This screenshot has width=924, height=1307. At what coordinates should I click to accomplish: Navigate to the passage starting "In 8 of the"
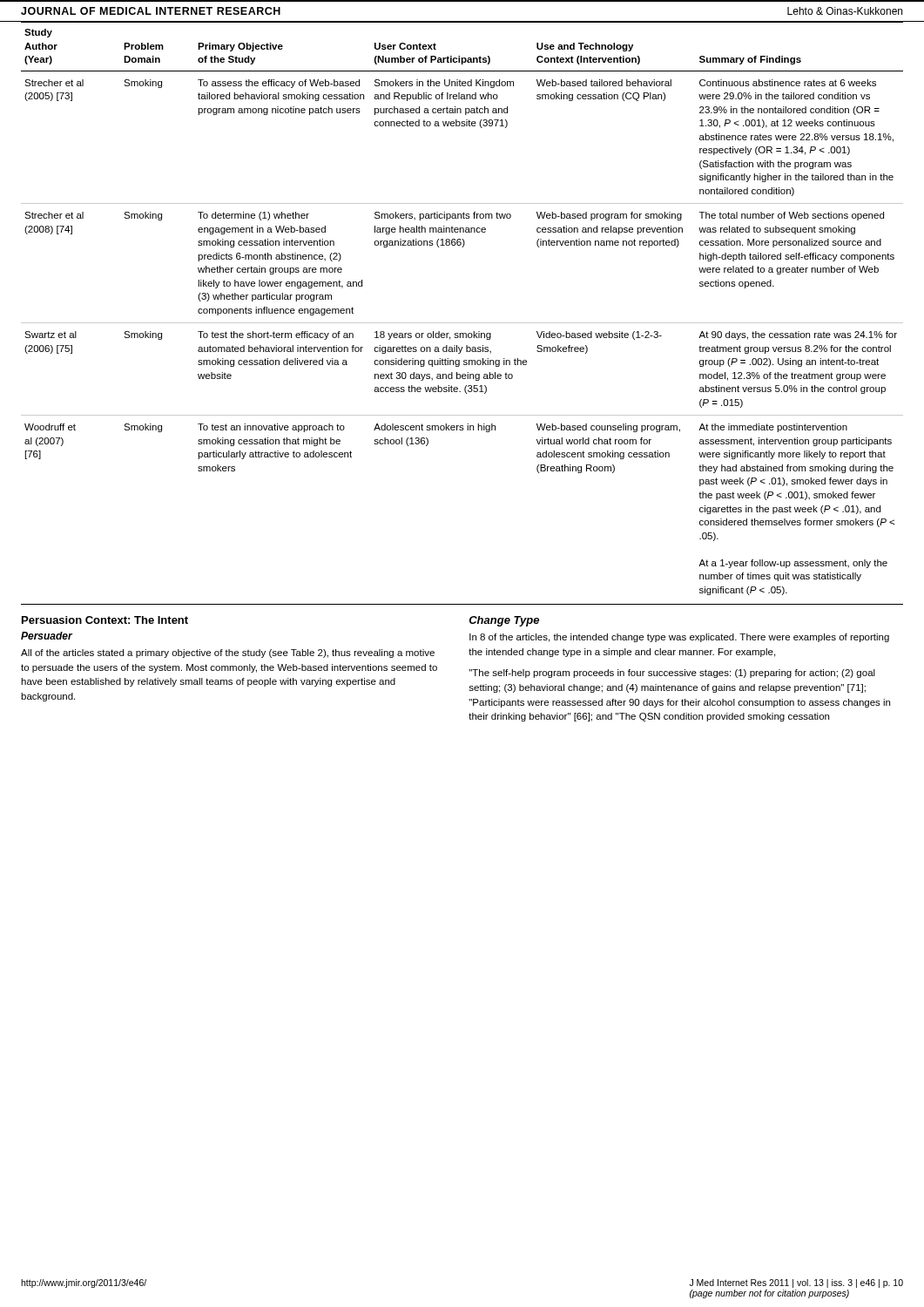pyautogui.click(x=679, y=644)
